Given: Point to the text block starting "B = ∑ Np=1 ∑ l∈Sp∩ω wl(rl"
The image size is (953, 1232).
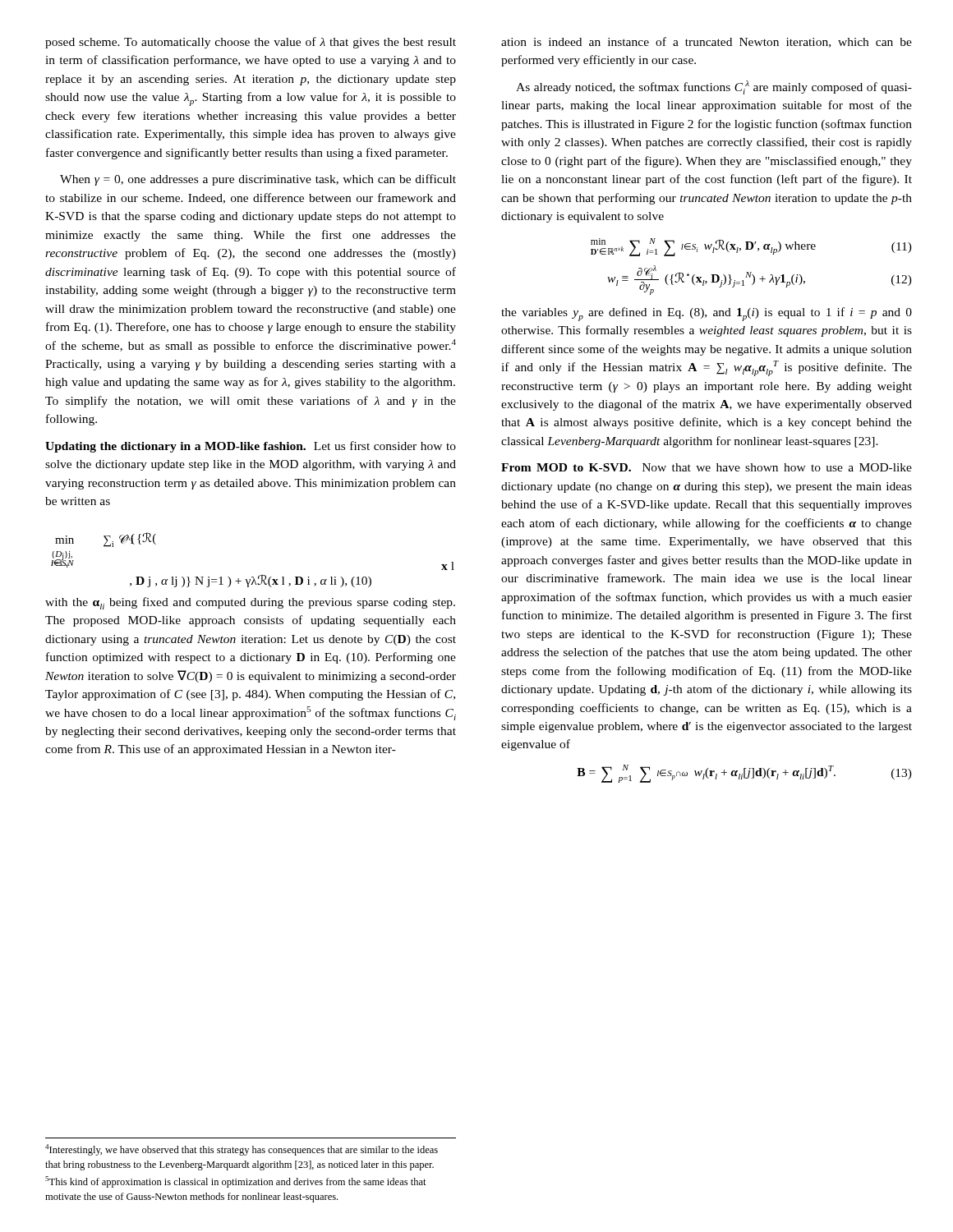Looking at the screenshot, I should click(x=707, y=773).
